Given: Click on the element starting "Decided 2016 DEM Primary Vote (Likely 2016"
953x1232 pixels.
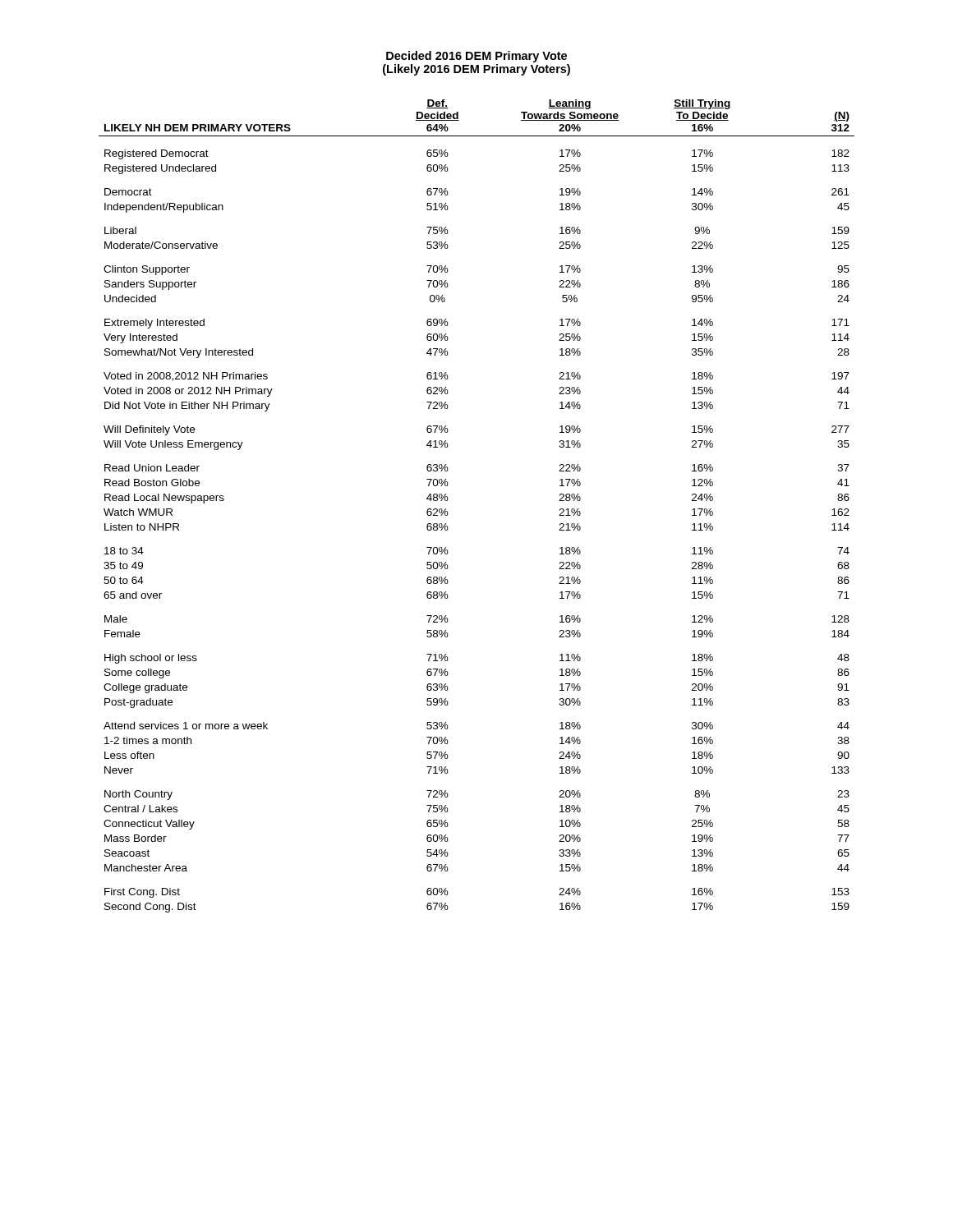Looking at the screenshot, I should point(476,62).
